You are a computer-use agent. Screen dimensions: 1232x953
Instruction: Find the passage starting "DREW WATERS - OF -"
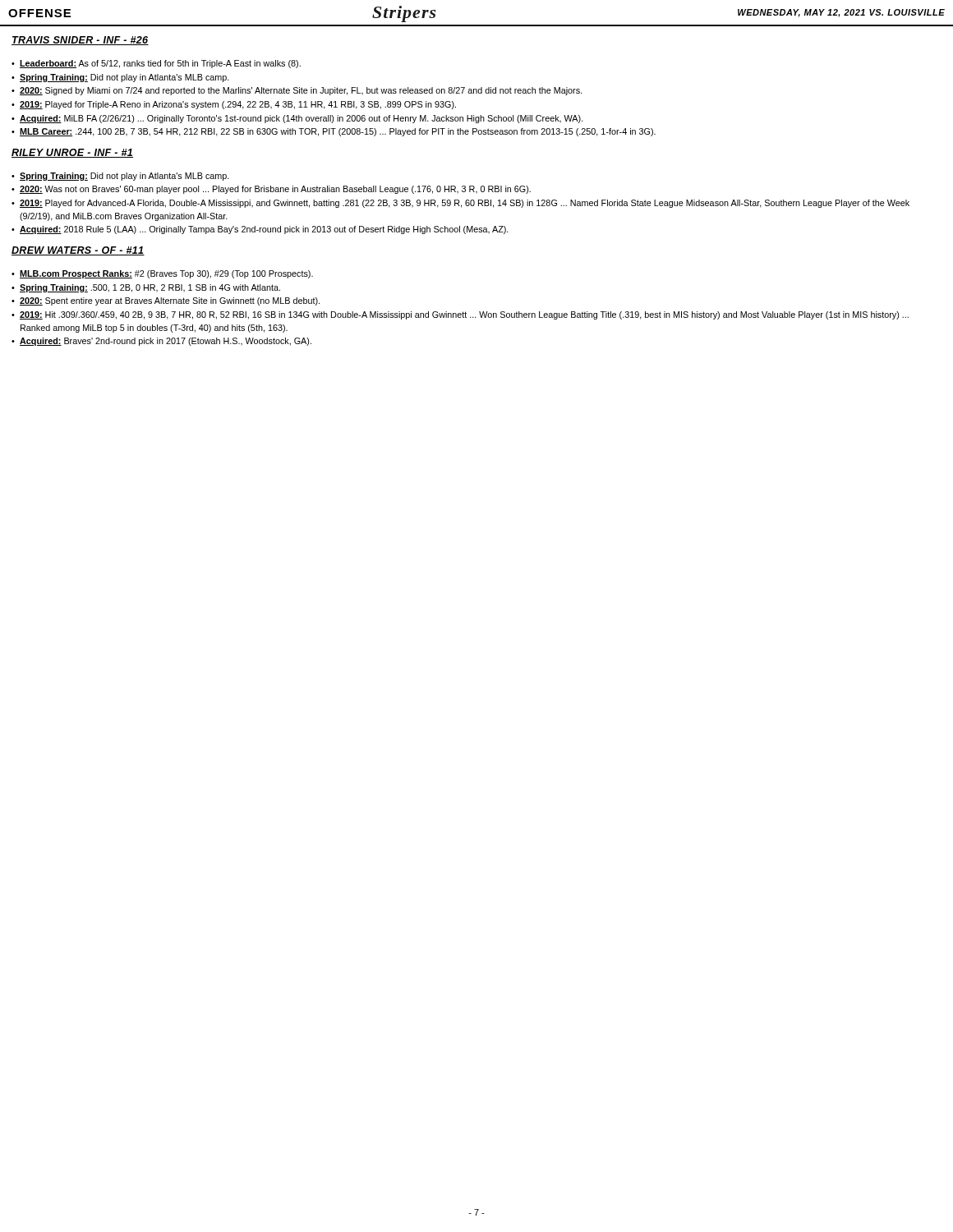pos(78,251)
